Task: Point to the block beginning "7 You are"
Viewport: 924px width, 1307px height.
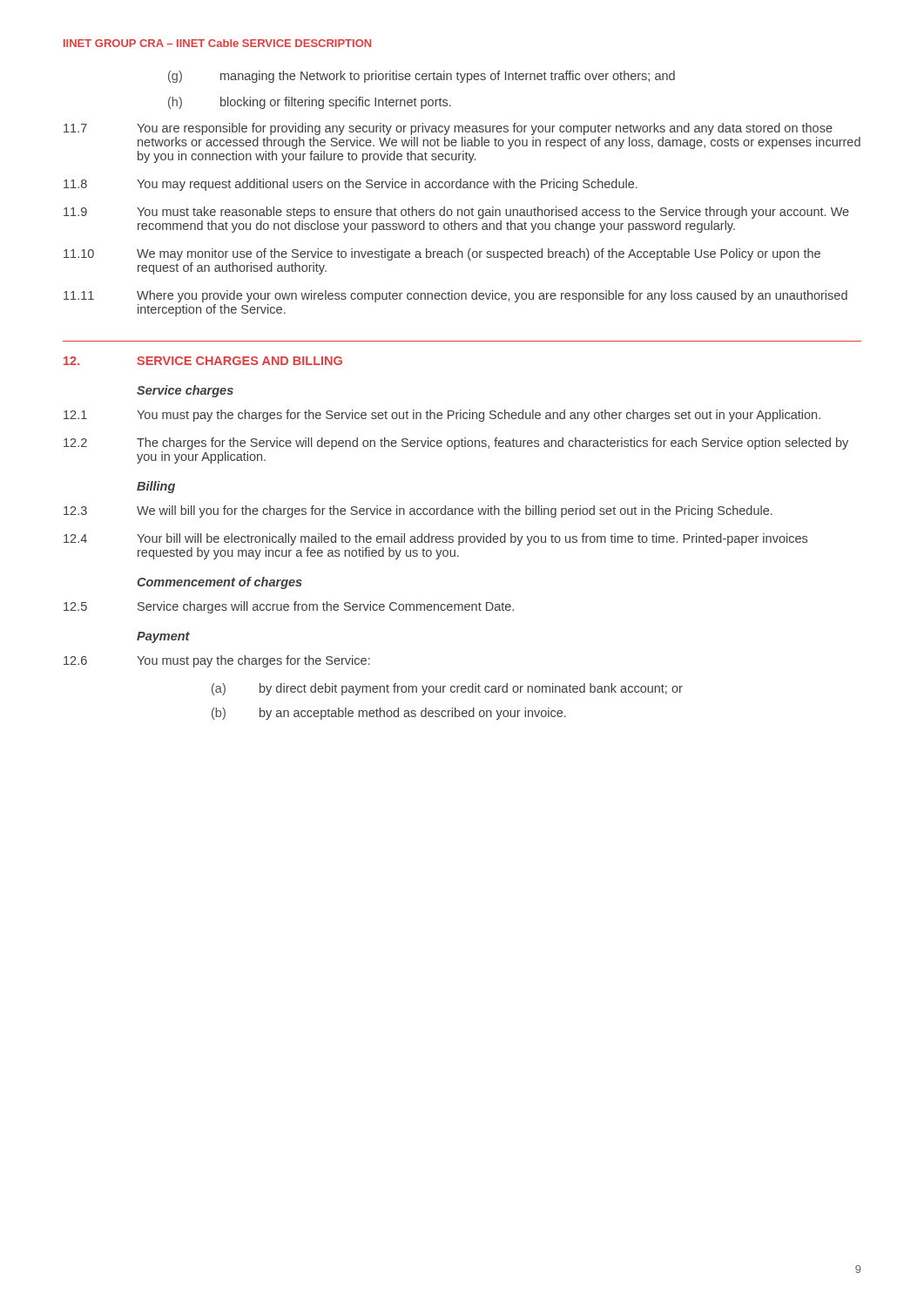Action: (x=462, y=142)
